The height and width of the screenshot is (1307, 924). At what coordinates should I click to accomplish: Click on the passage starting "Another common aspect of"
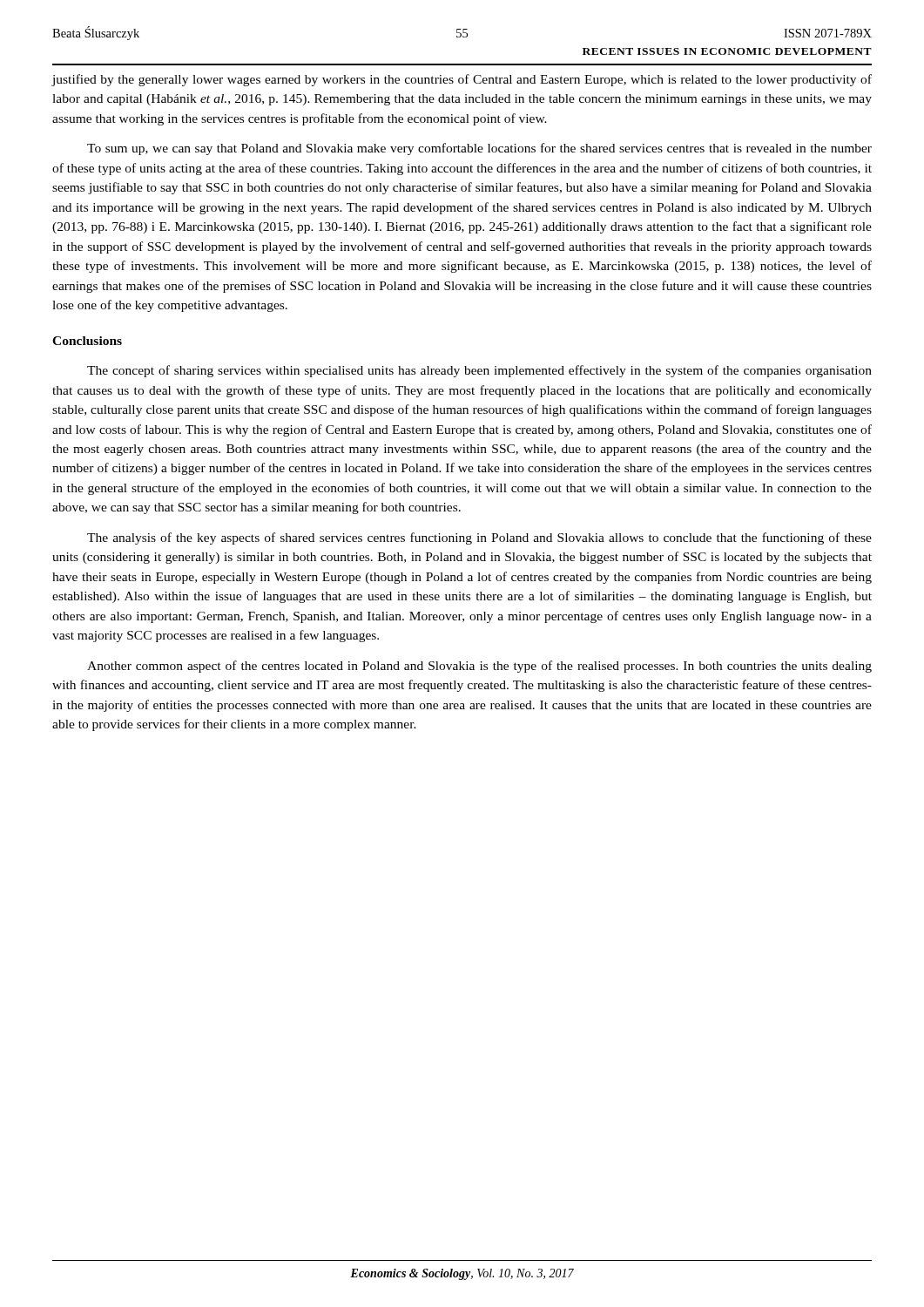pyautogui.click(x=462, y=695)
